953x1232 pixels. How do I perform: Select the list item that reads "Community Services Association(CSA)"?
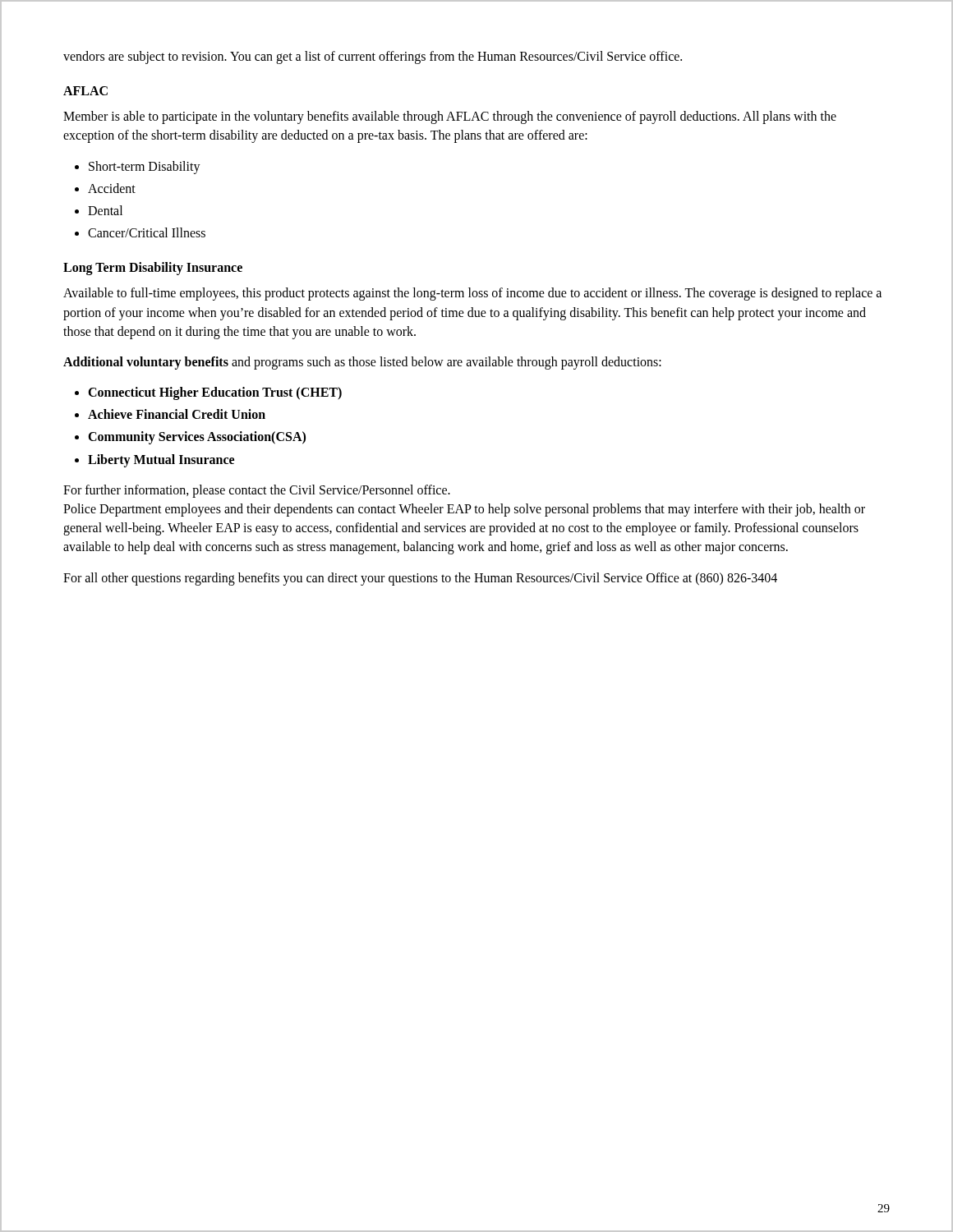[197, 437]
